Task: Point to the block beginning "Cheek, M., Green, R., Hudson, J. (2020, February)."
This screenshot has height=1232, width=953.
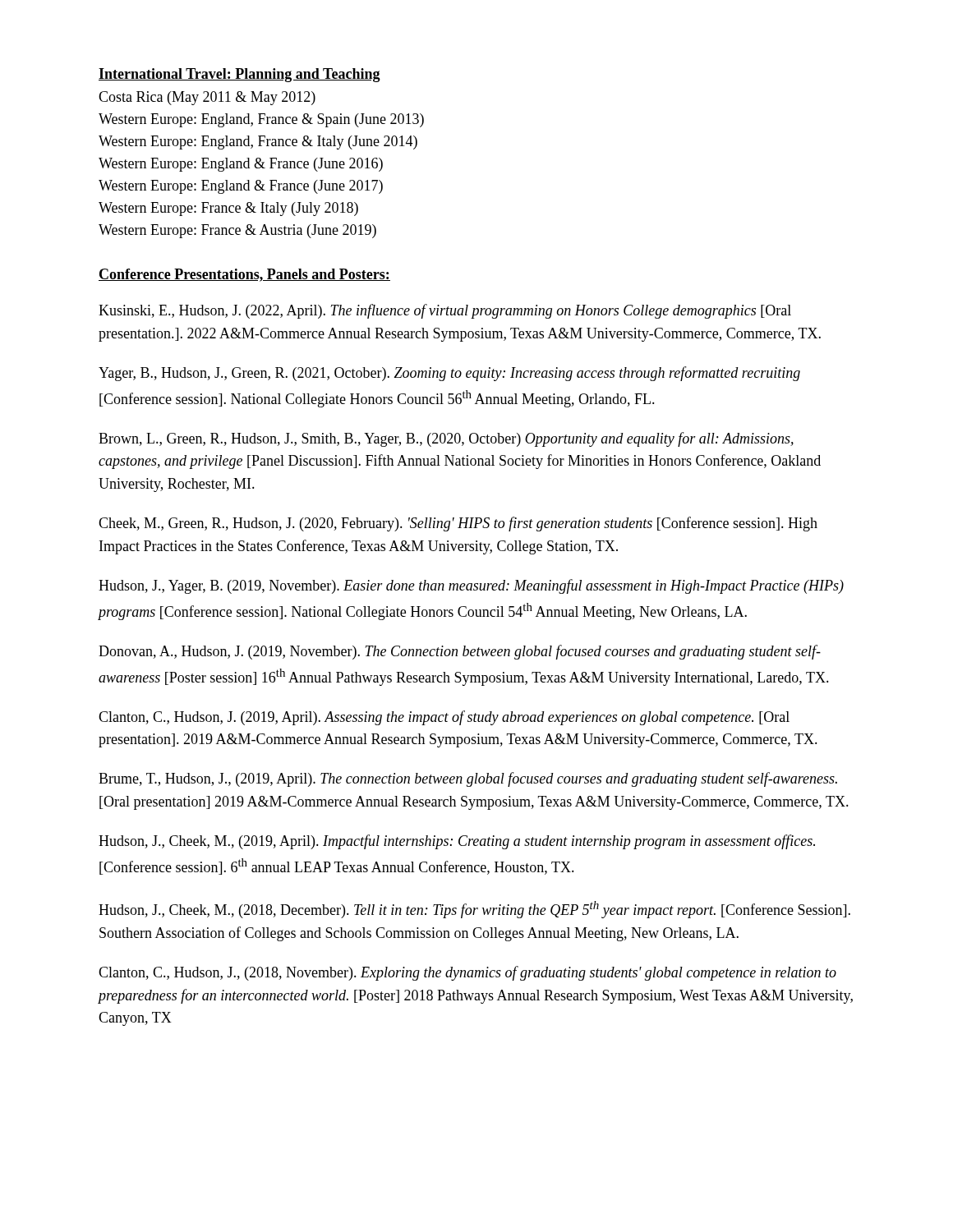Action: click(x=458, y=535)
